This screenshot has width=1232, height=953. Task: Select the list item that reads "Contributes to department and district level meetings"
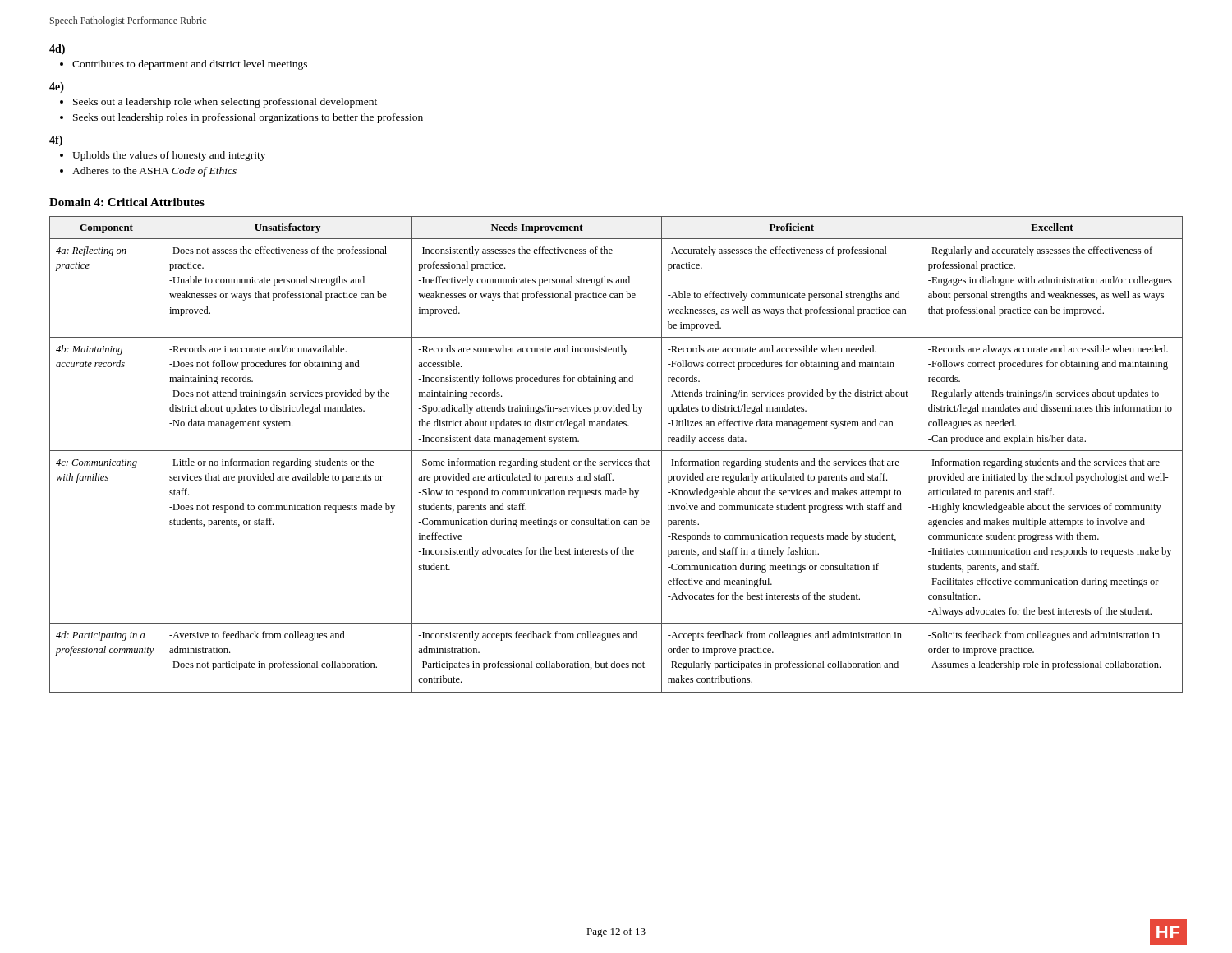[x=190, y=64]
